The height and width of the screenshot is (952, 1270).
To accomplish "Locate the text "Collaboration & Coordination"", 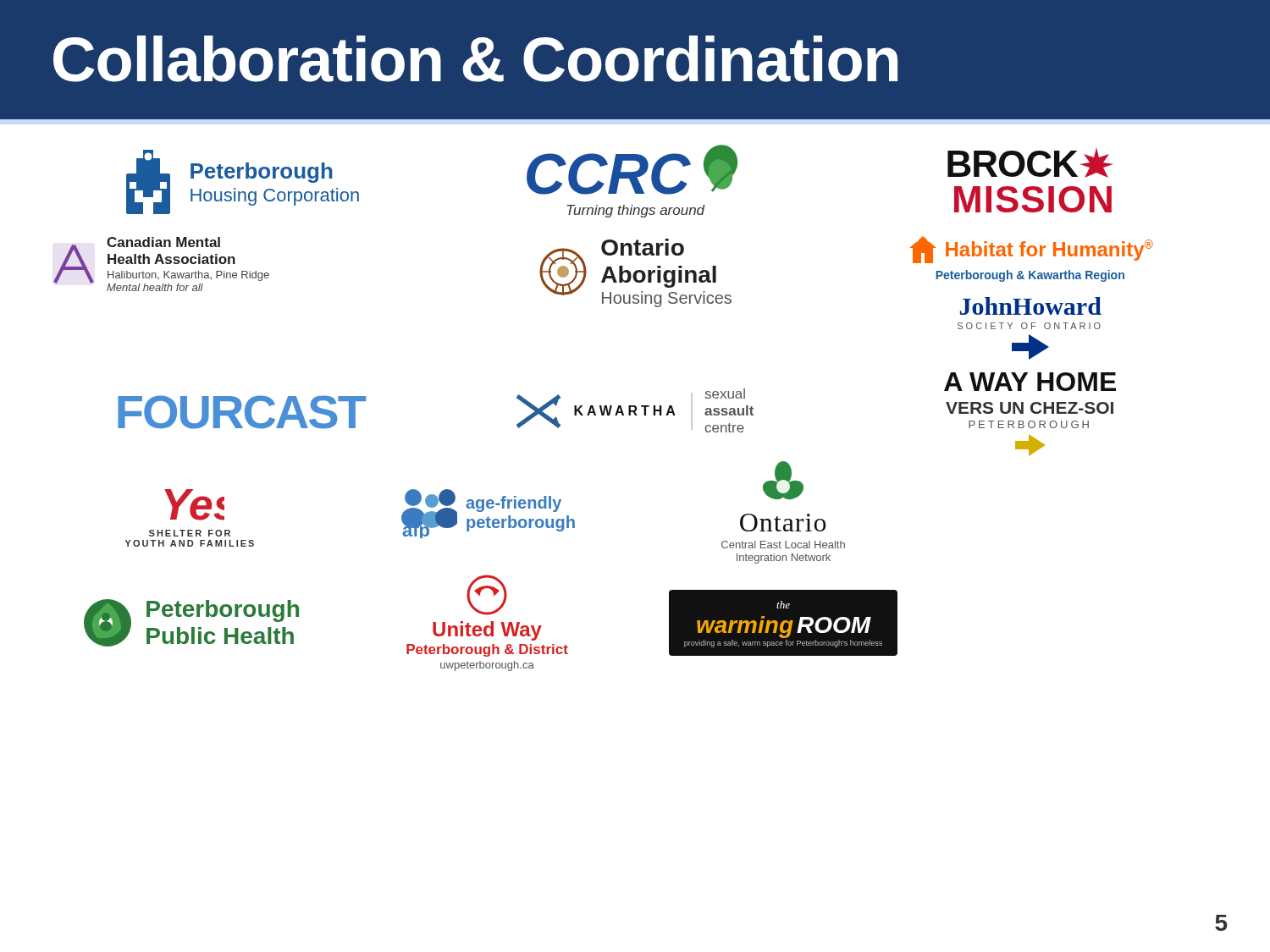I will (635, 60).
